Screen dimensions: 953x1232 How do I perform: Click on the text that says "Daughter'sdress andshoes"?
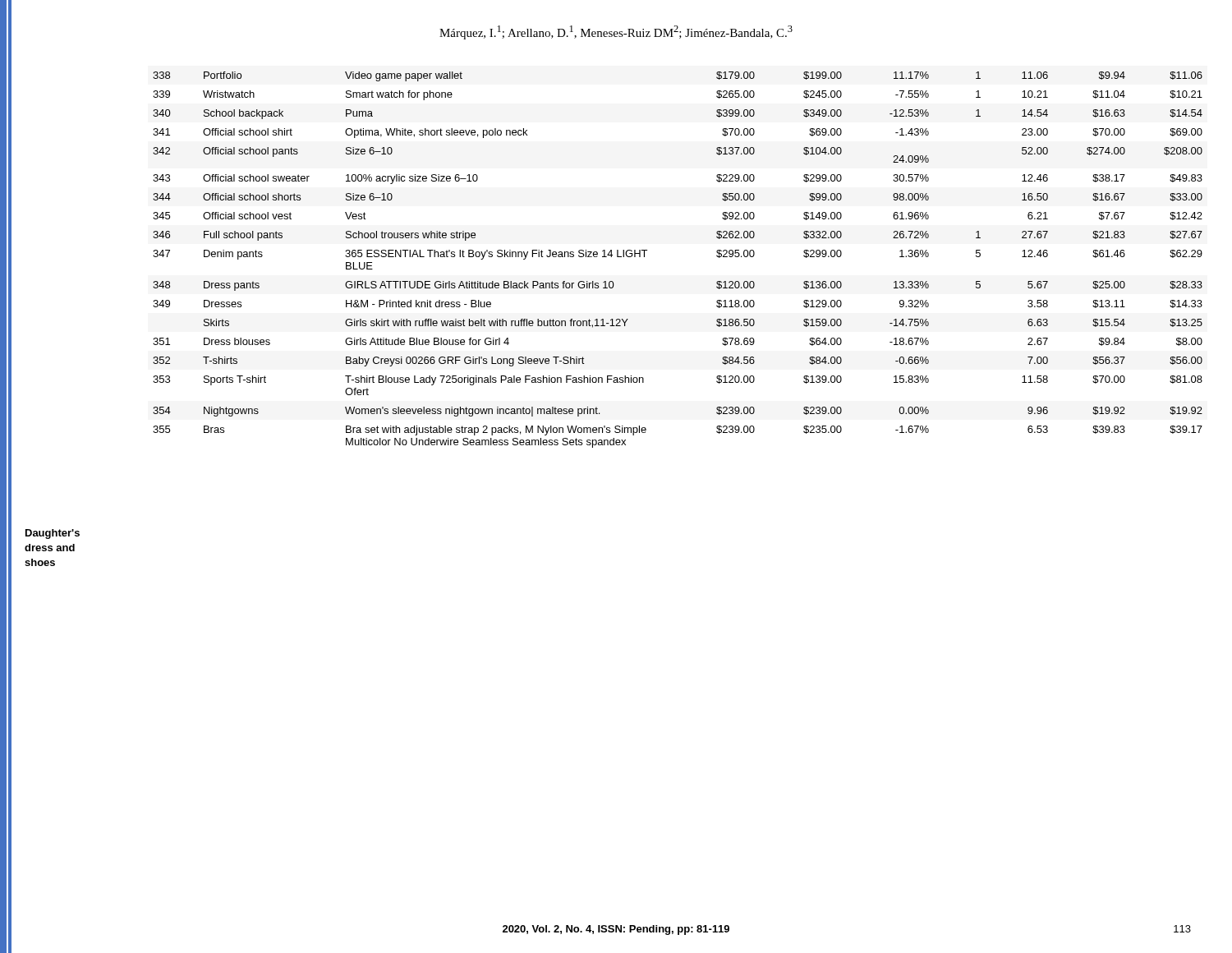click(52, 548)
